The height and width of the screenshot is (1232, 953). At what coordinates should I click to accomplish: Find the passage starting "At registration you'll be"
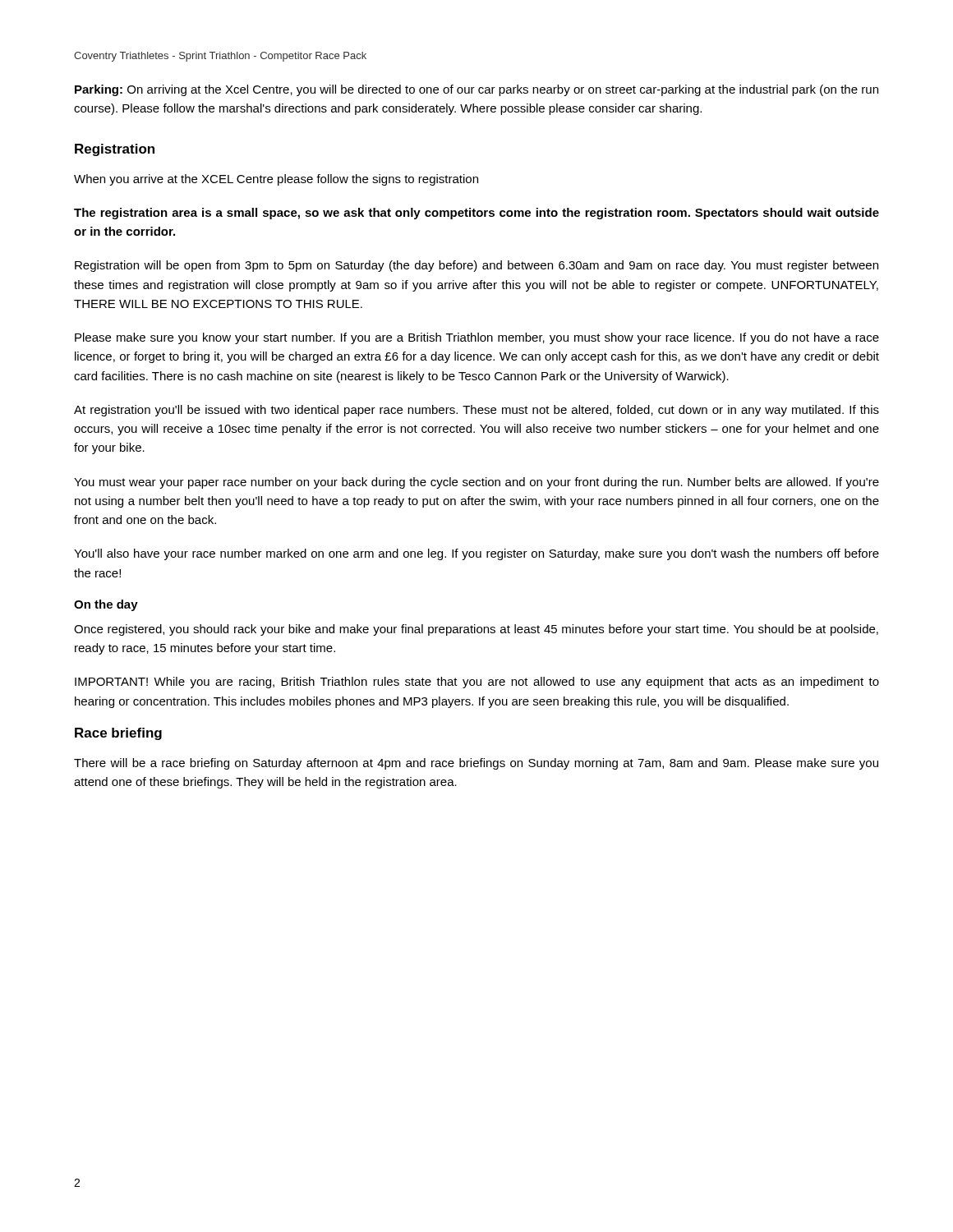point(476,428)
